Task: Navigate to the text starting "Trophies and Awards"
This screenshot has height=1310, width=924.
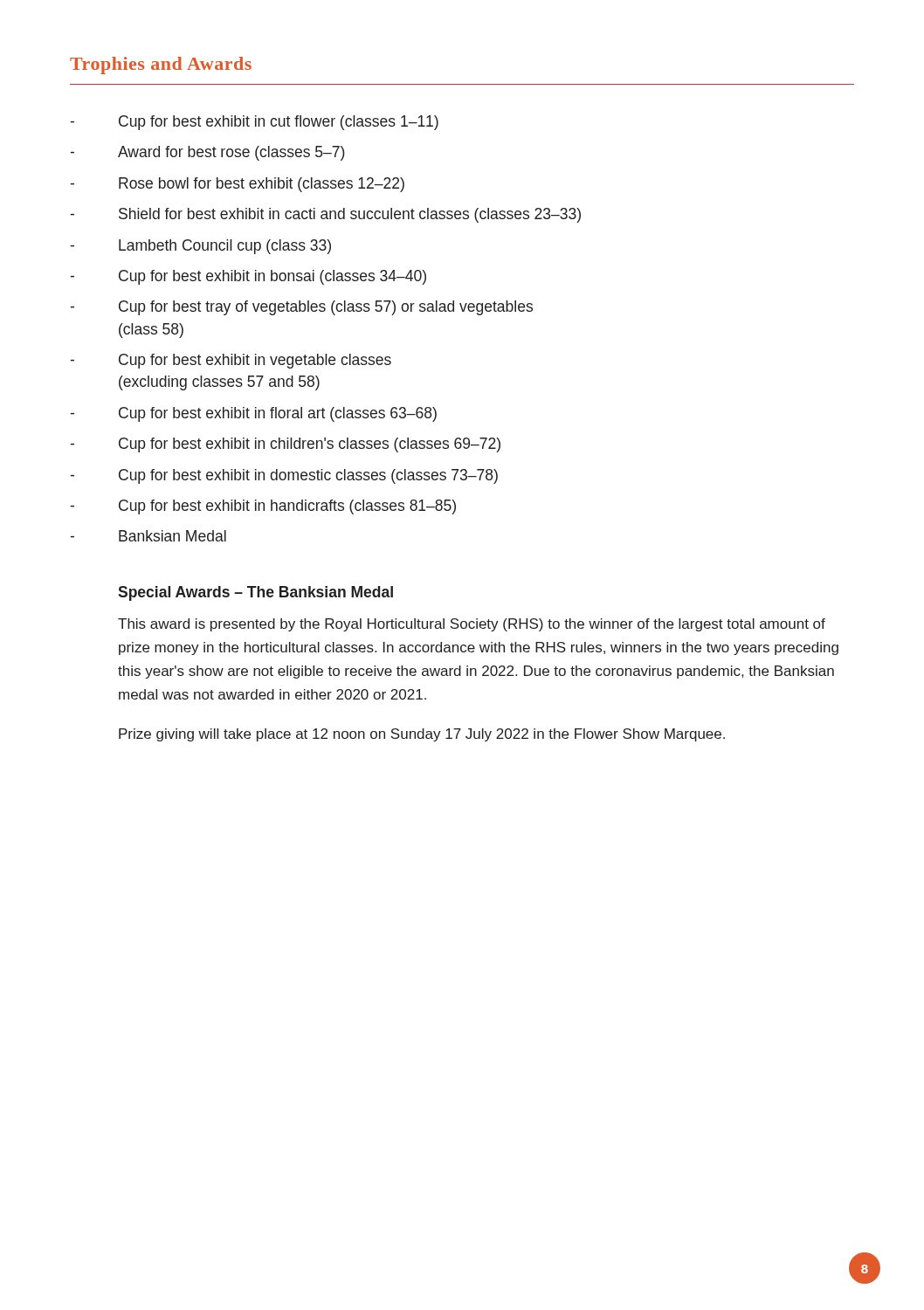Action: [161, 63]
